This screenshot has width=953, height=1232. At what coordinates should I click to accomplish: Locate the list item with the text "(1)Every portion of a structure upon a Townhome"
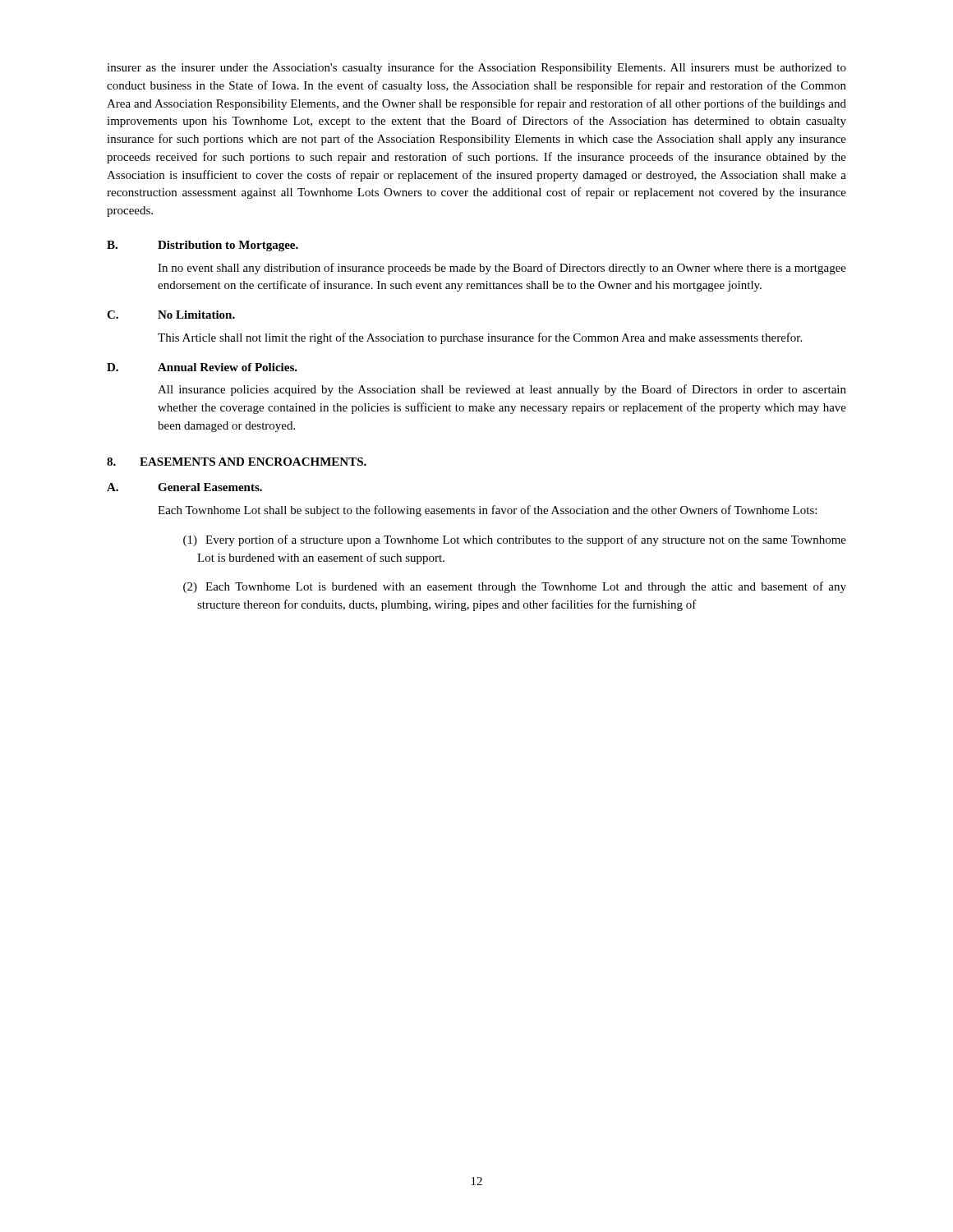point(522,548)
